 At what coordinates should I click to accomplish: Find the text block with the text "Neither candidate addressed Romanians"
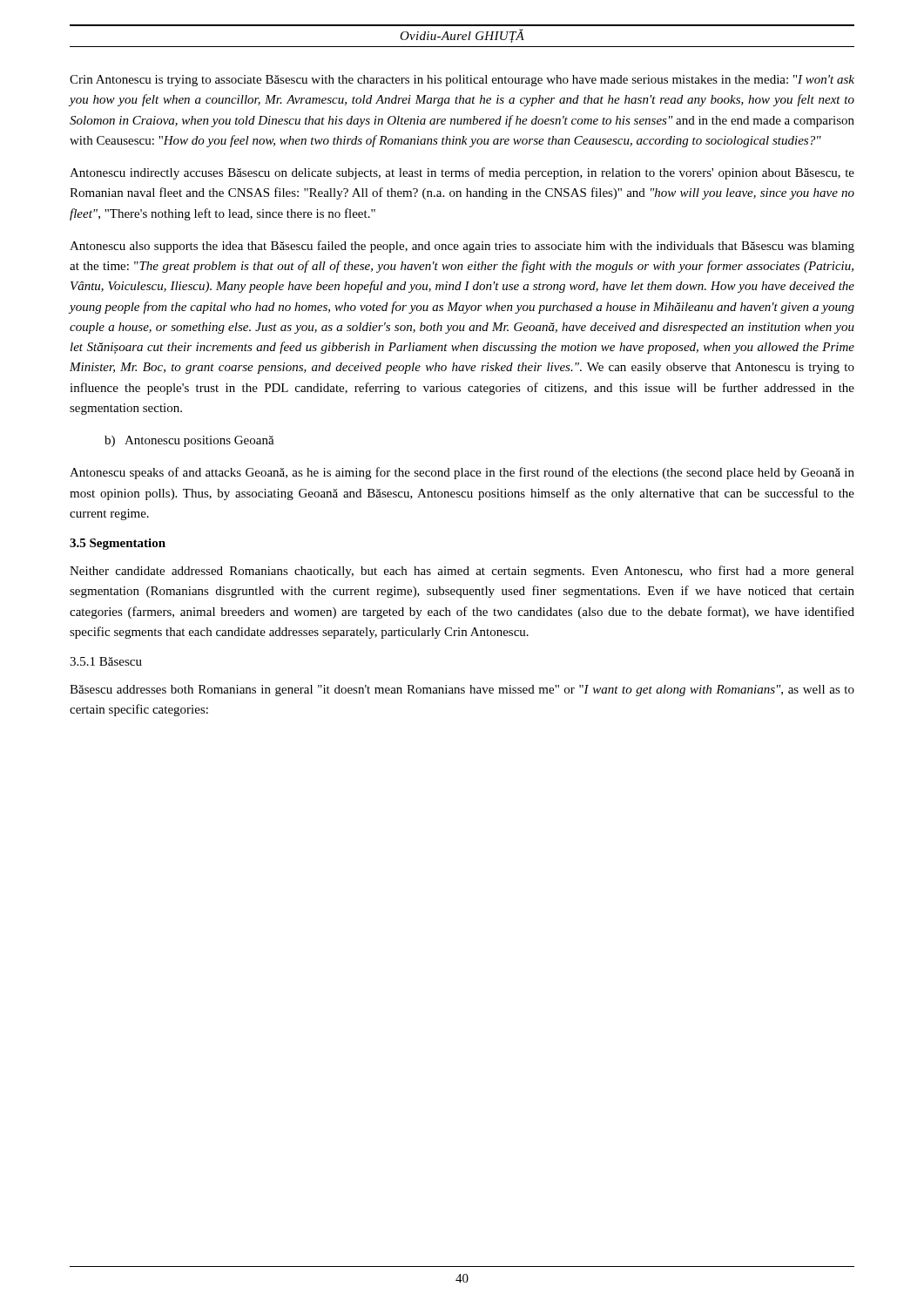[462, 601]
